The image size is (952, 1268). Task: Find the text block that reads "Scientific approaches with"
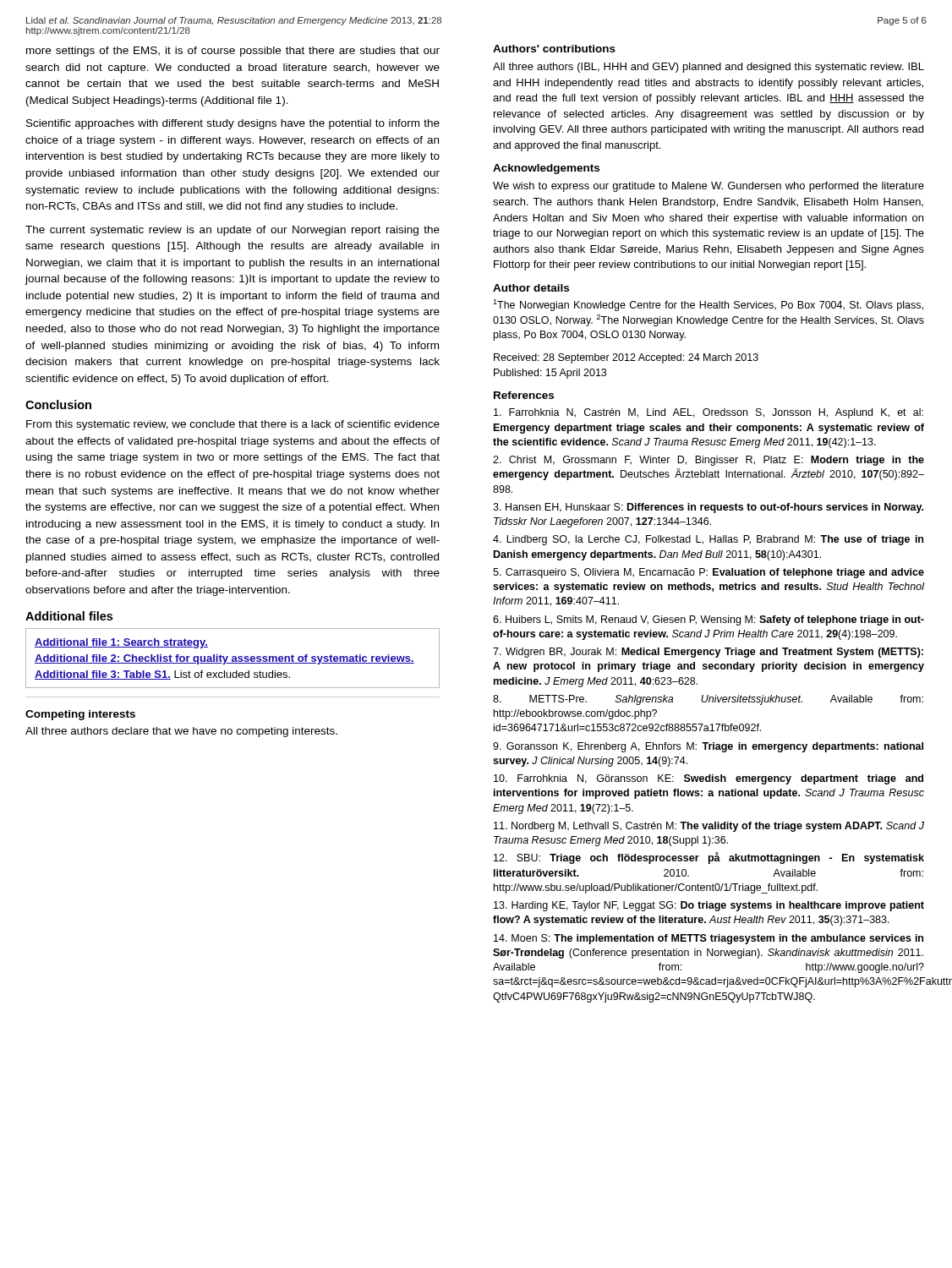tap(232, 165)
